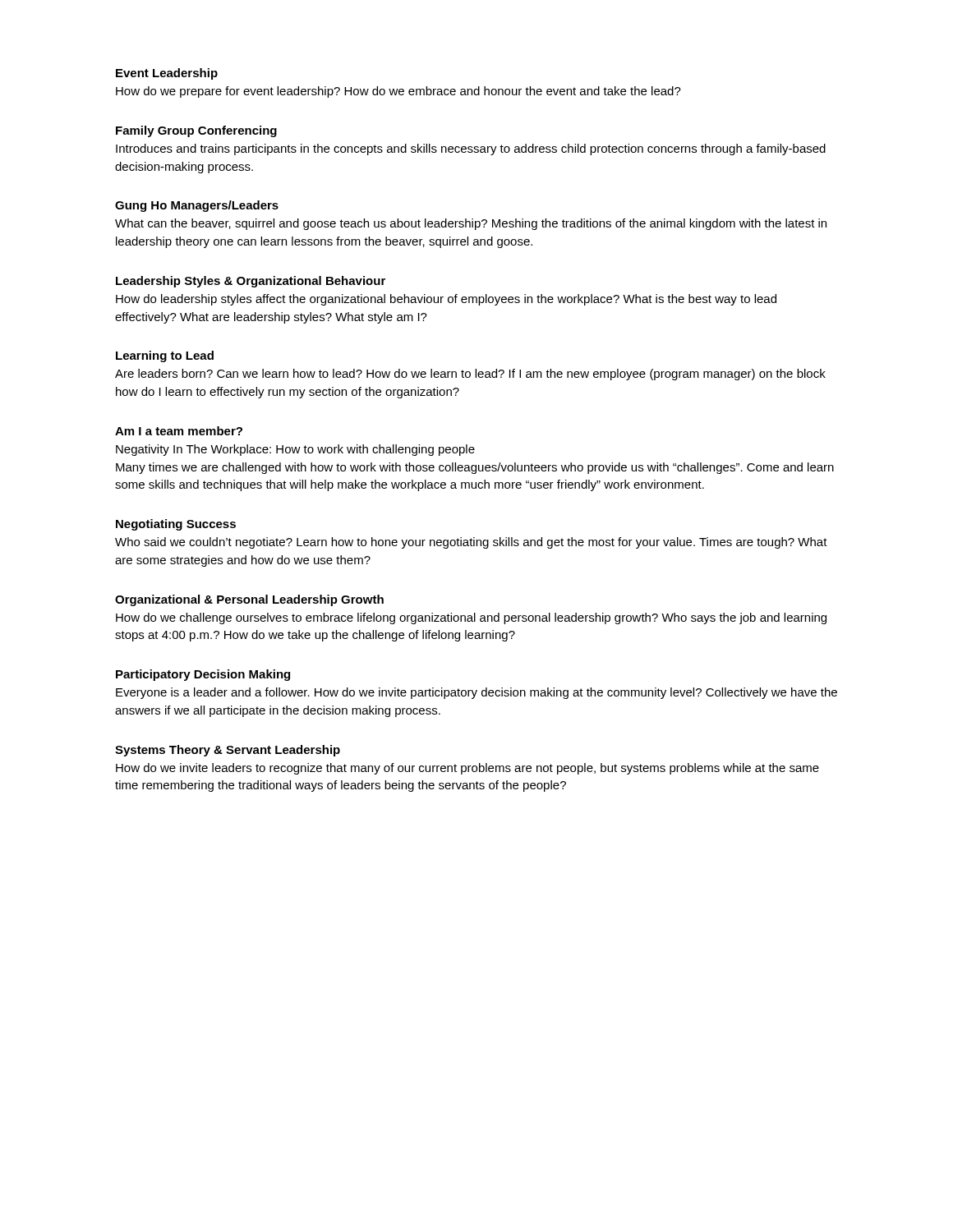Click the passage that begins "What can the beaver, squirrel"
The width and height of the screenshot is (953, 1232).
pyautogui.click(x=471, y=232)
